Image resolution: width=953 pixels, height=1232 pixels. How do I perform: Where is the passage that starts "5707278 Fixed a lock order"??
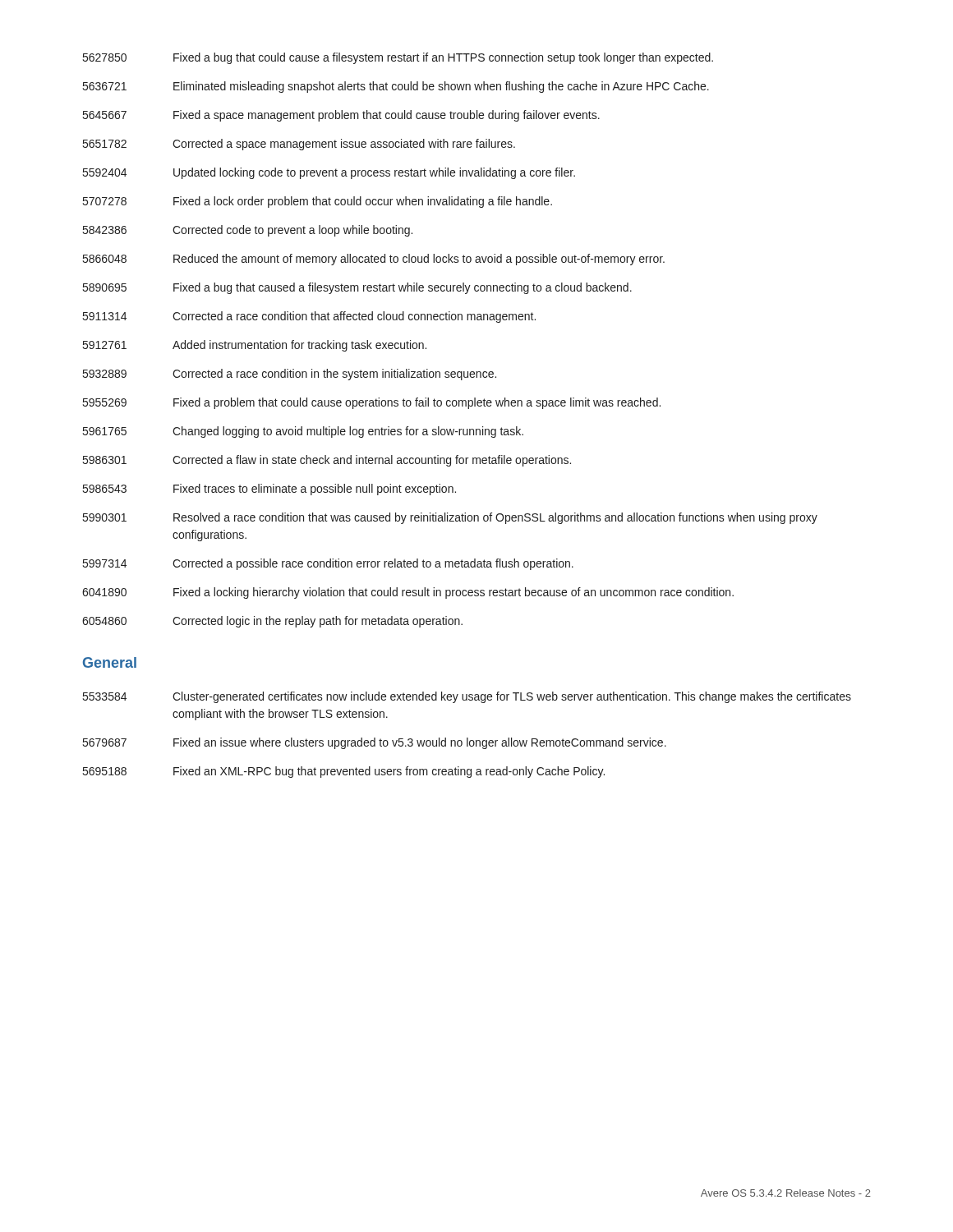(476, 202)
